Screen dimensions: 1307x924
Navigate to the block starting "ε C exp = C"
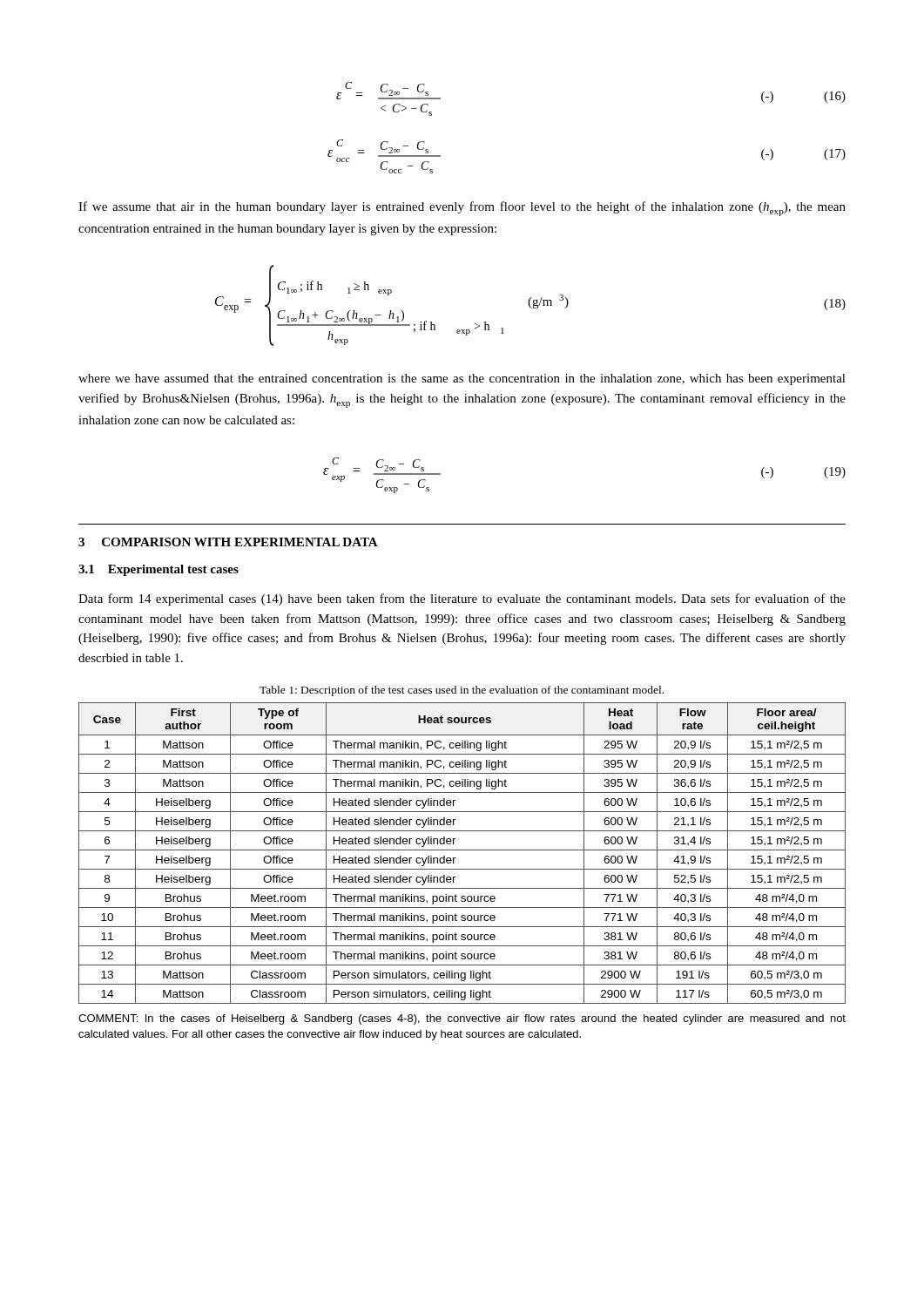[407, 474]
